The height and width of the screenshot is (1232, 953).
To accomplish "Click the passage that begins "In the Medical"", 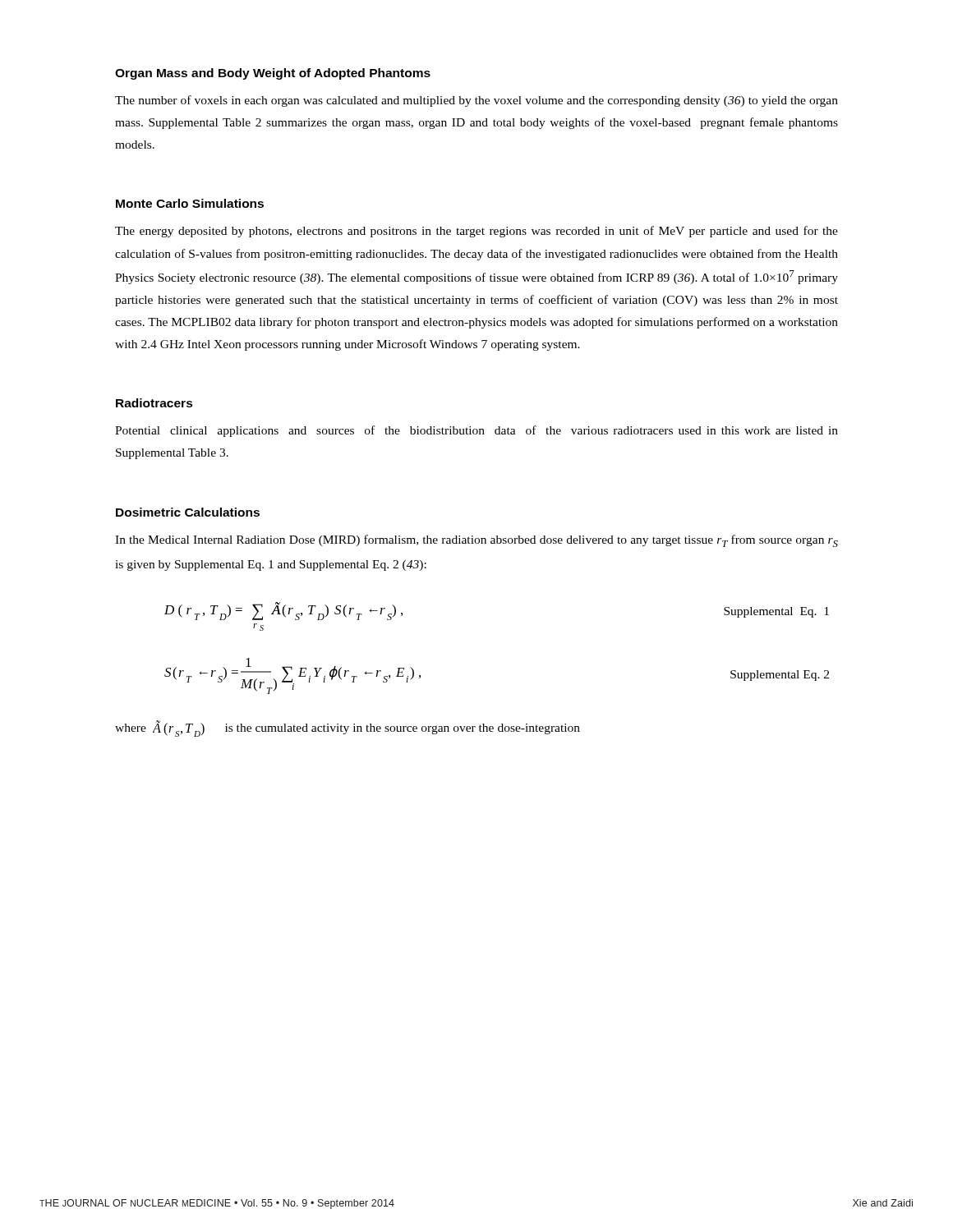I will tap(476, 551).
